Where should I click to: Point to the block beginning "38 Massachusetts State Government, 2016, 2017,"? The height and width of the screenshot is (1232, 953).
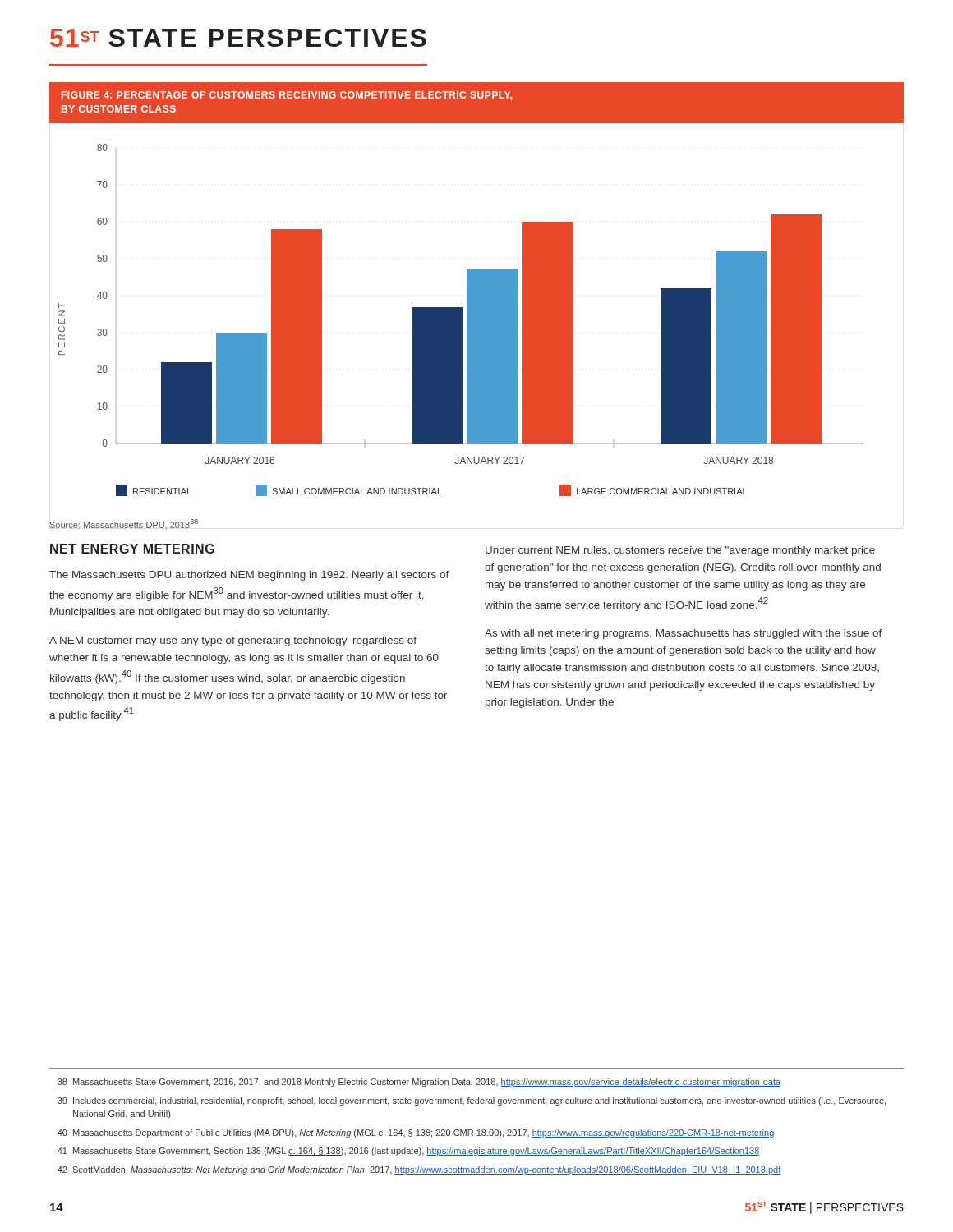point(415,1082)
